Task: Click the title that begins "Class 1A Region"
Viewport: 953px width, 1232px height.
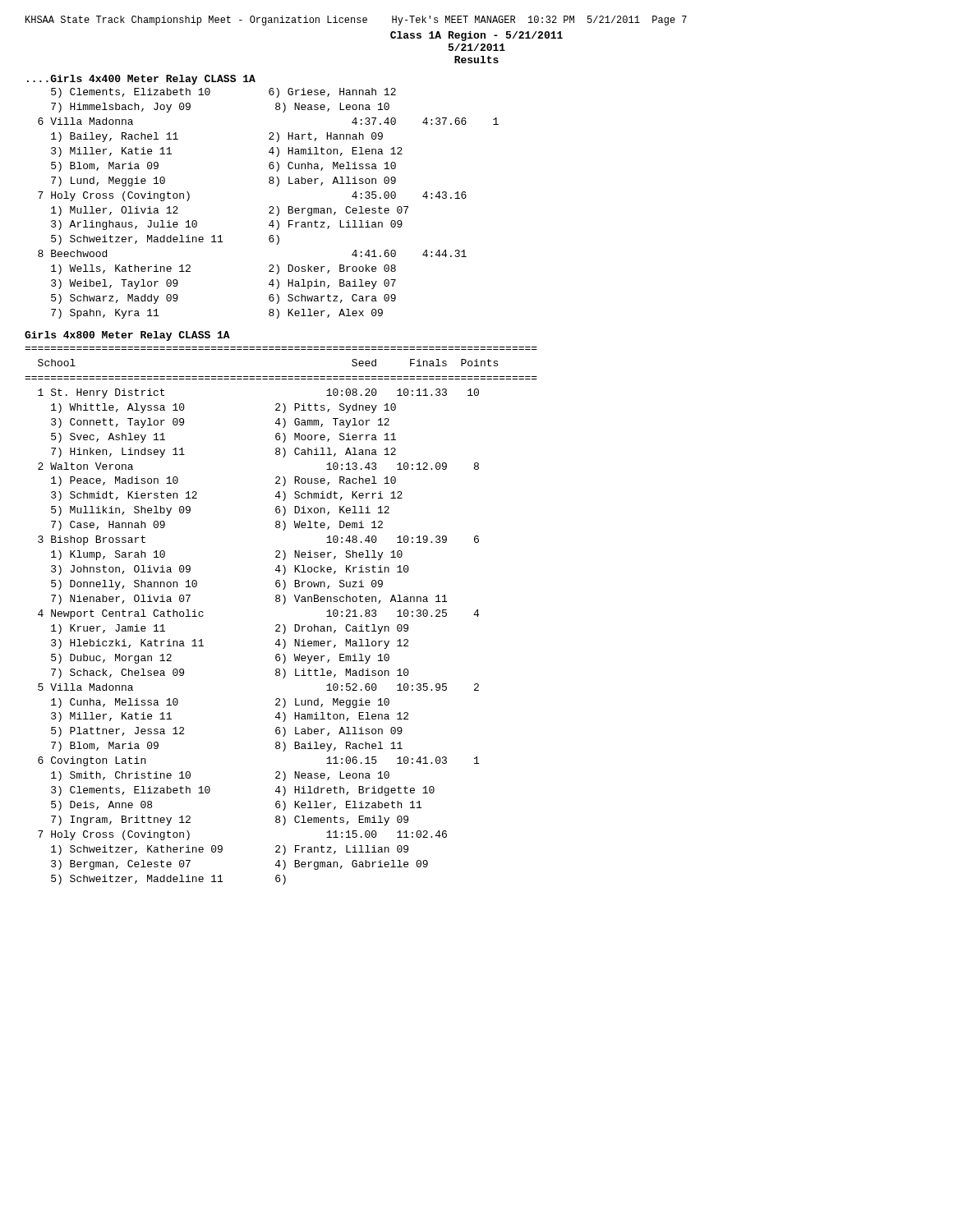Action: [x=476, y=48]
